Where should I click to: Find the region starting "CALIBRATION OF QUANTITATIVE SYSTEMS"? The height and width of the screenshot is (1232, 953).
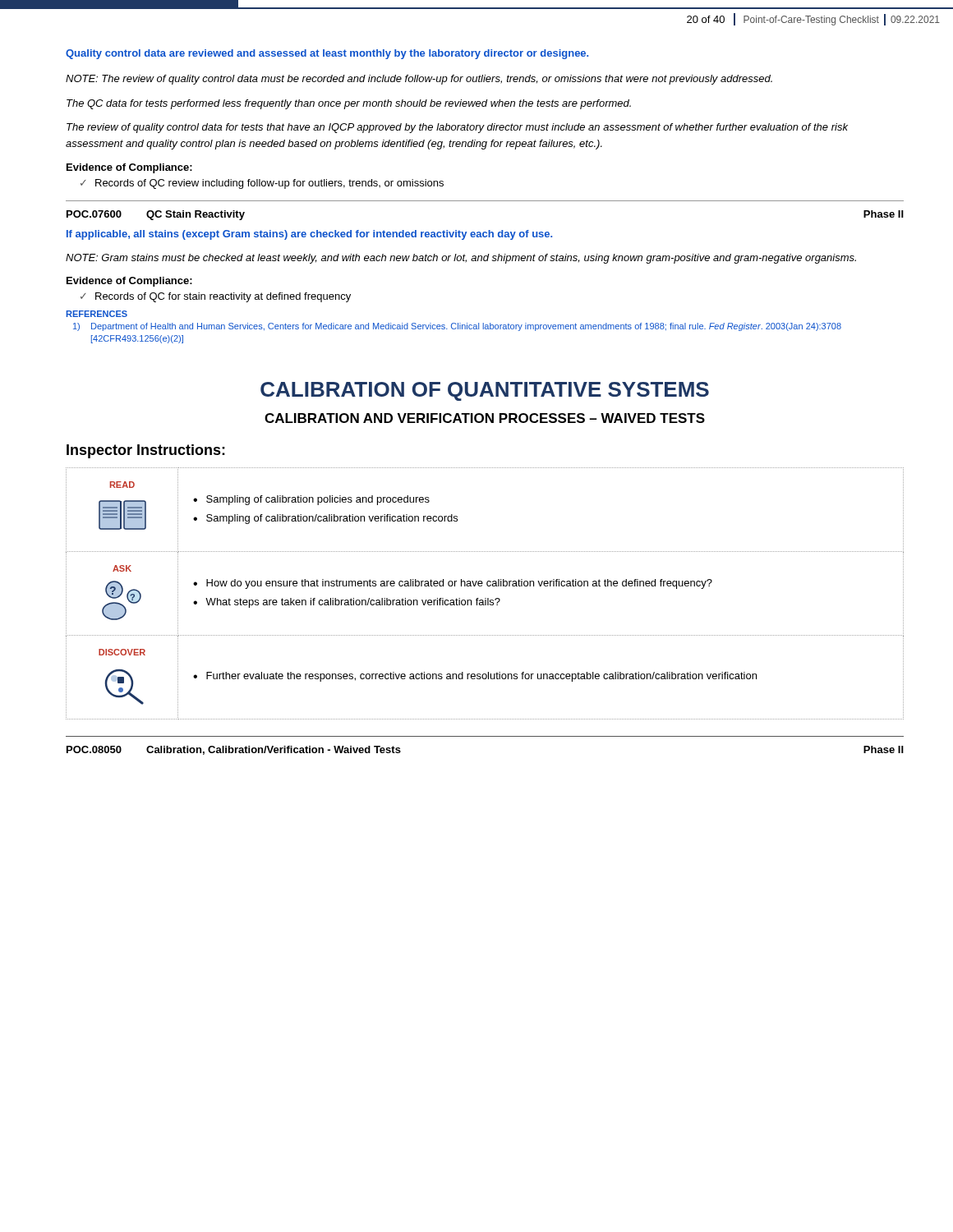(485, 389)
